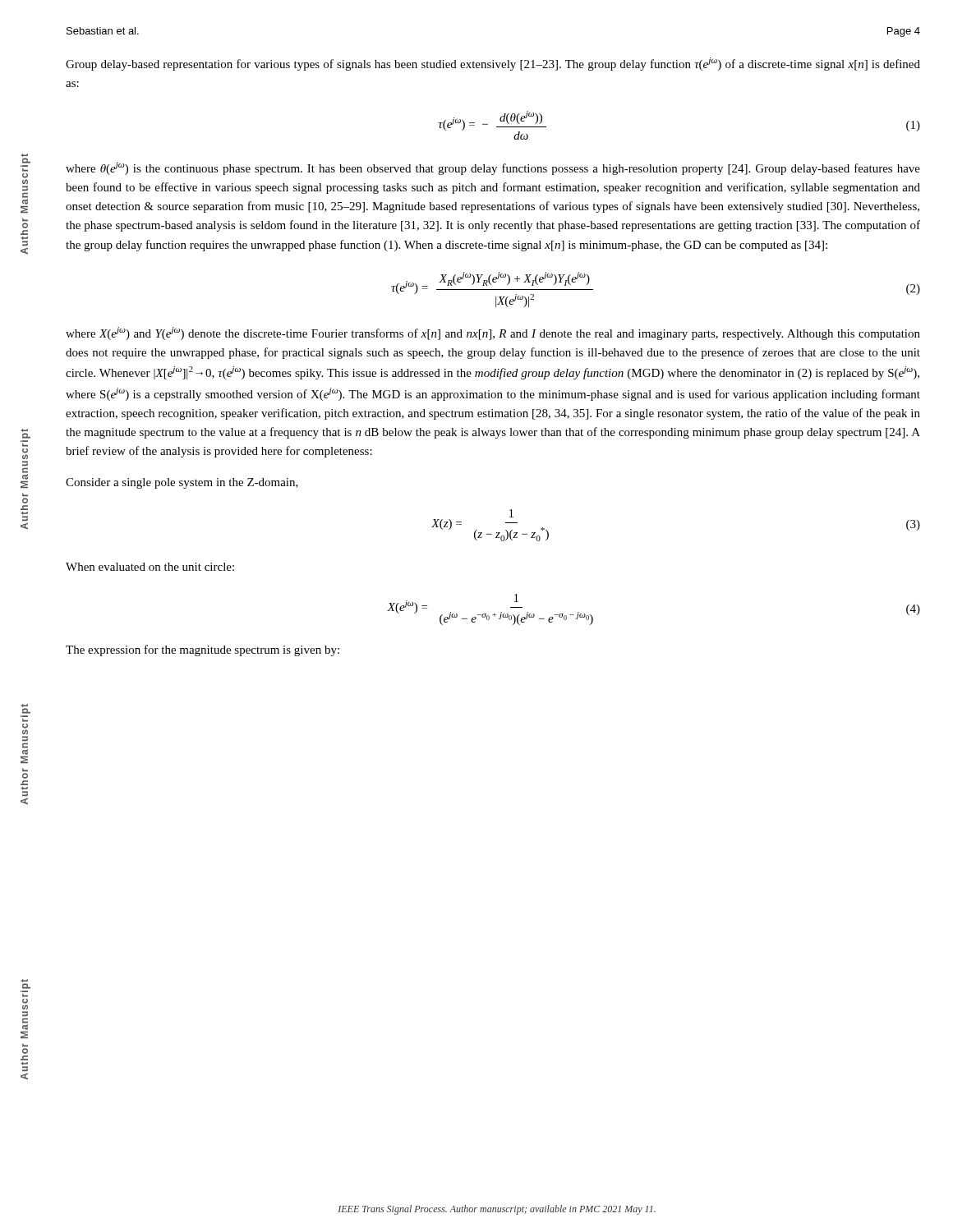Select the text starting "X(ejω) = 1 (ejω − e−σ0"

516,607
